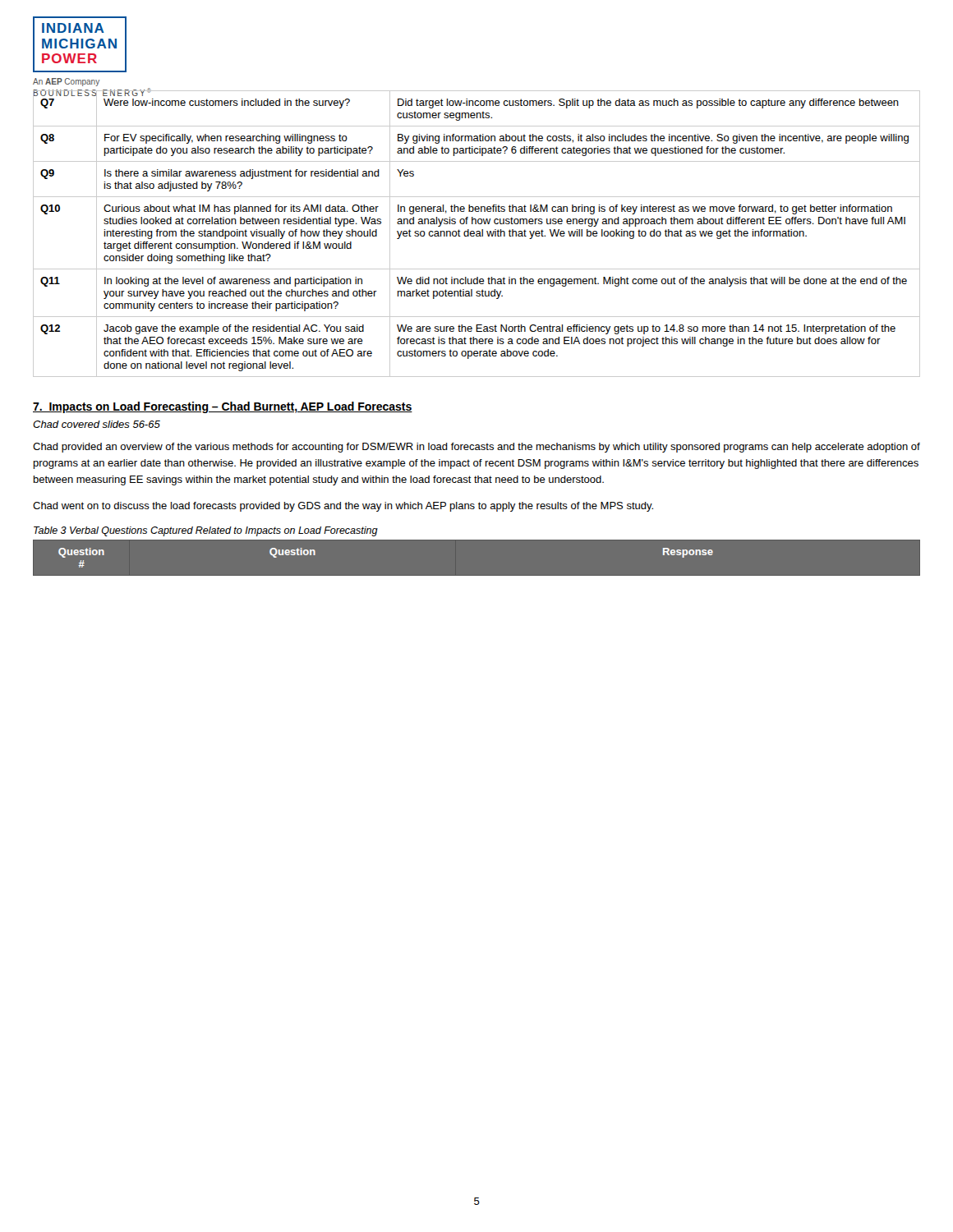Viewport: 953px width, 1232px height.
Task: Select the region starting "Chad went on to discuss the"
Action: click(343, 506)
